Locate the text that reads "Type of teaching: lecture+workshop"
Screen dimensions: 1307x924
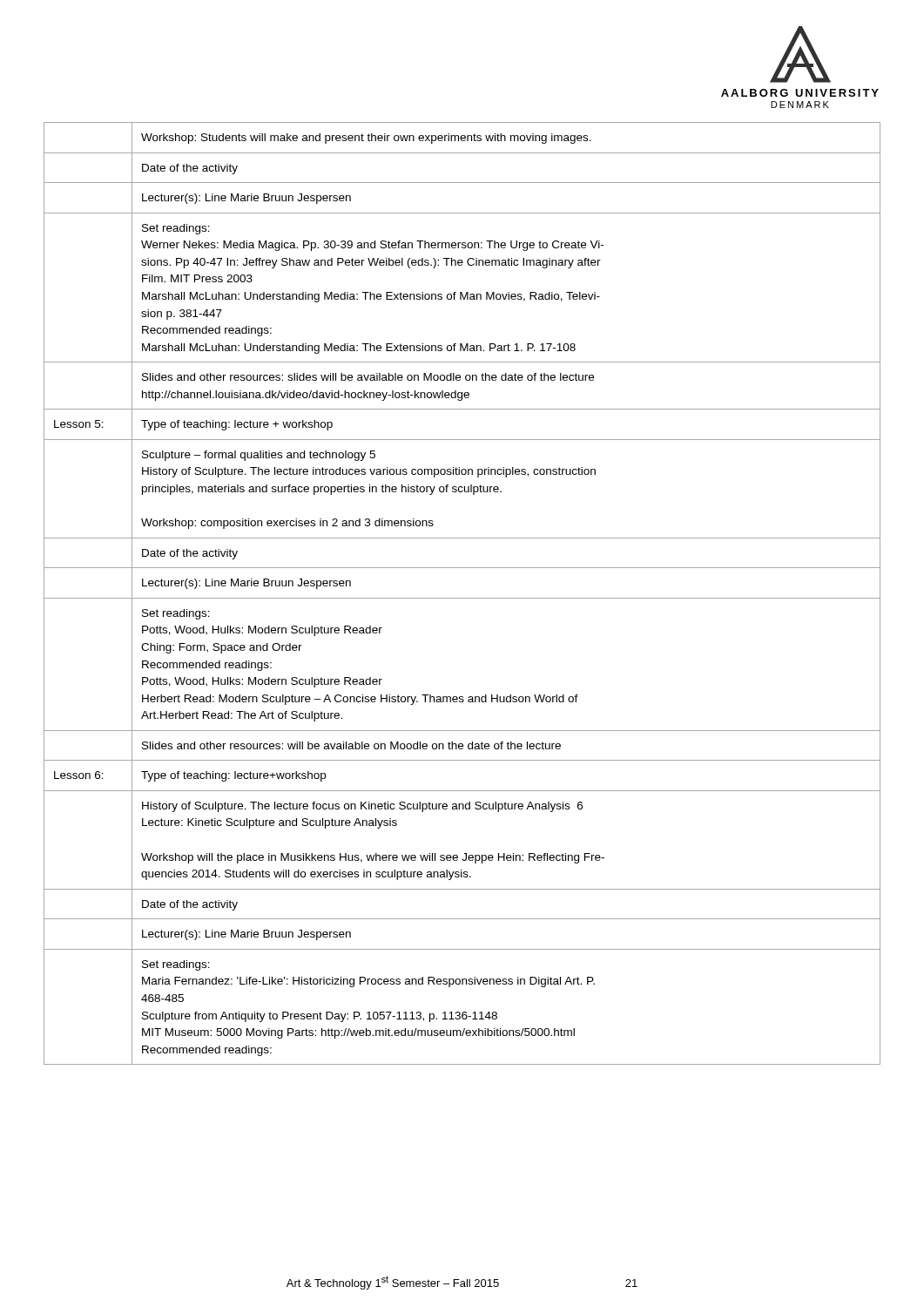coord(234,775)
